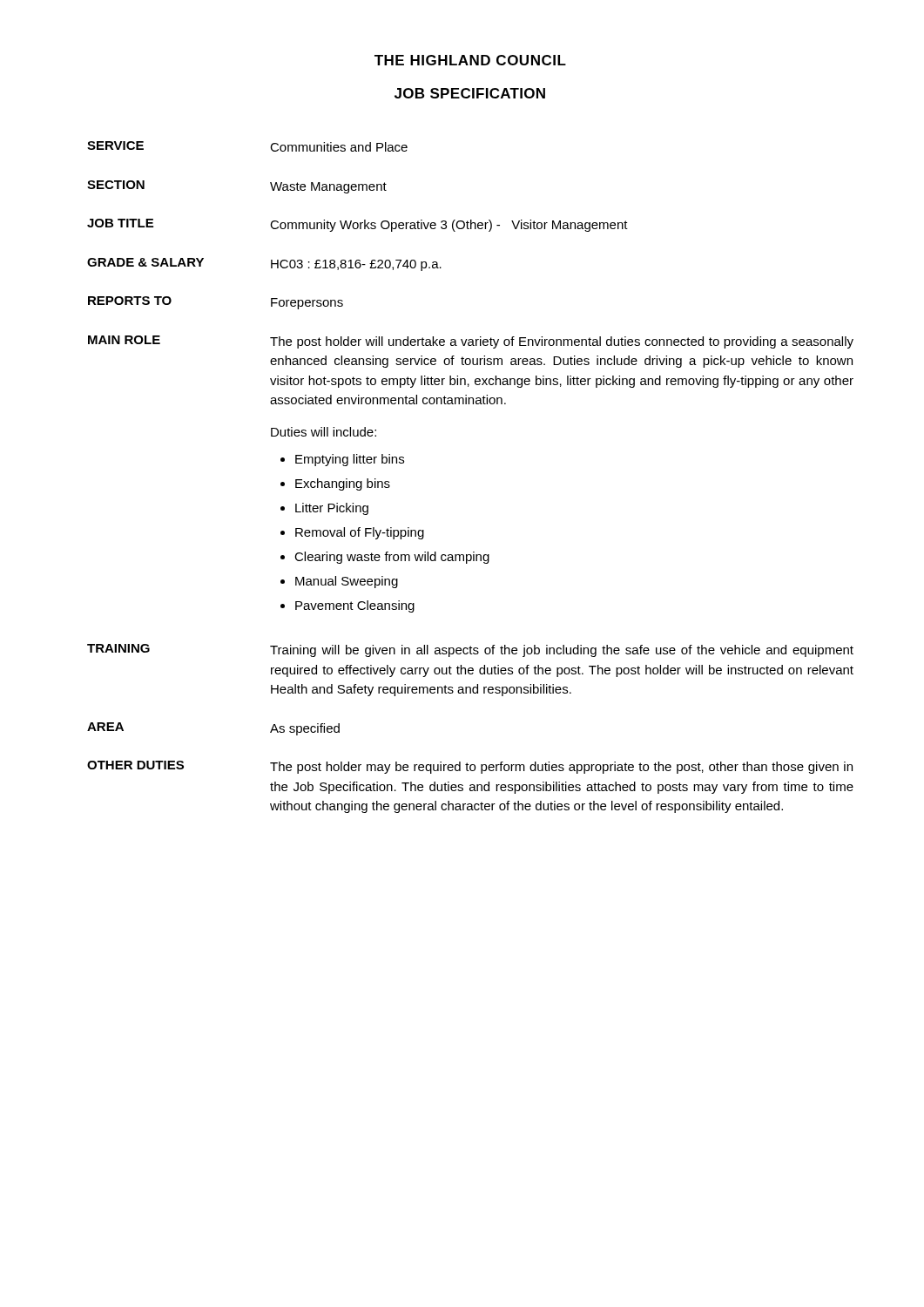Find "Emptying litter bins" on this page
The height and width of the screenshot is (1307, 924).
click(x=350, y=459)
